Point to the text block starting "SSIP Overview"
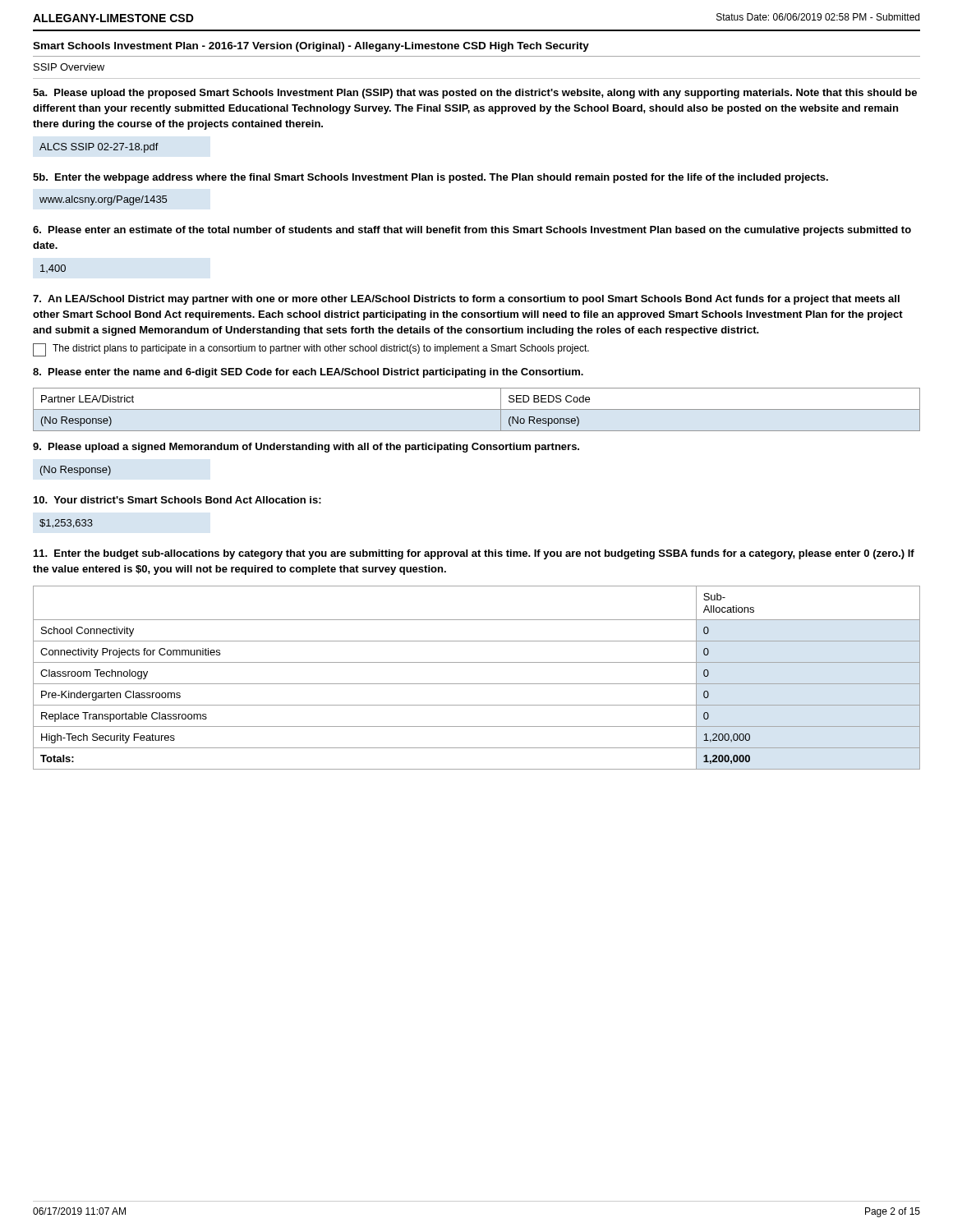Image resolution: width=953 pixels, height=1232 pixels. 476,69
